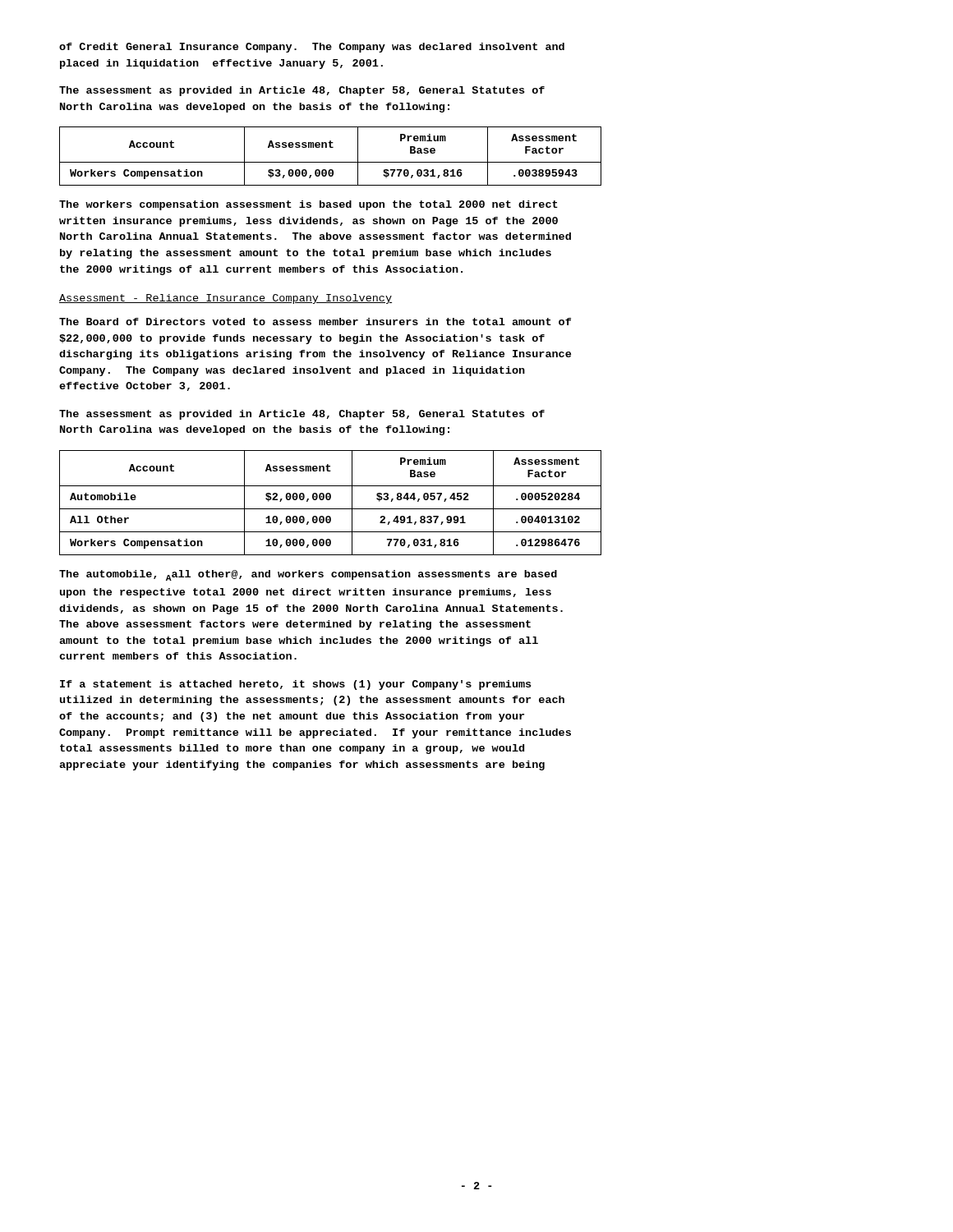
Task: Click on the text block that reads "The automobile, Aall other@, and workers compensation"
Action: (x=312, y=616)
